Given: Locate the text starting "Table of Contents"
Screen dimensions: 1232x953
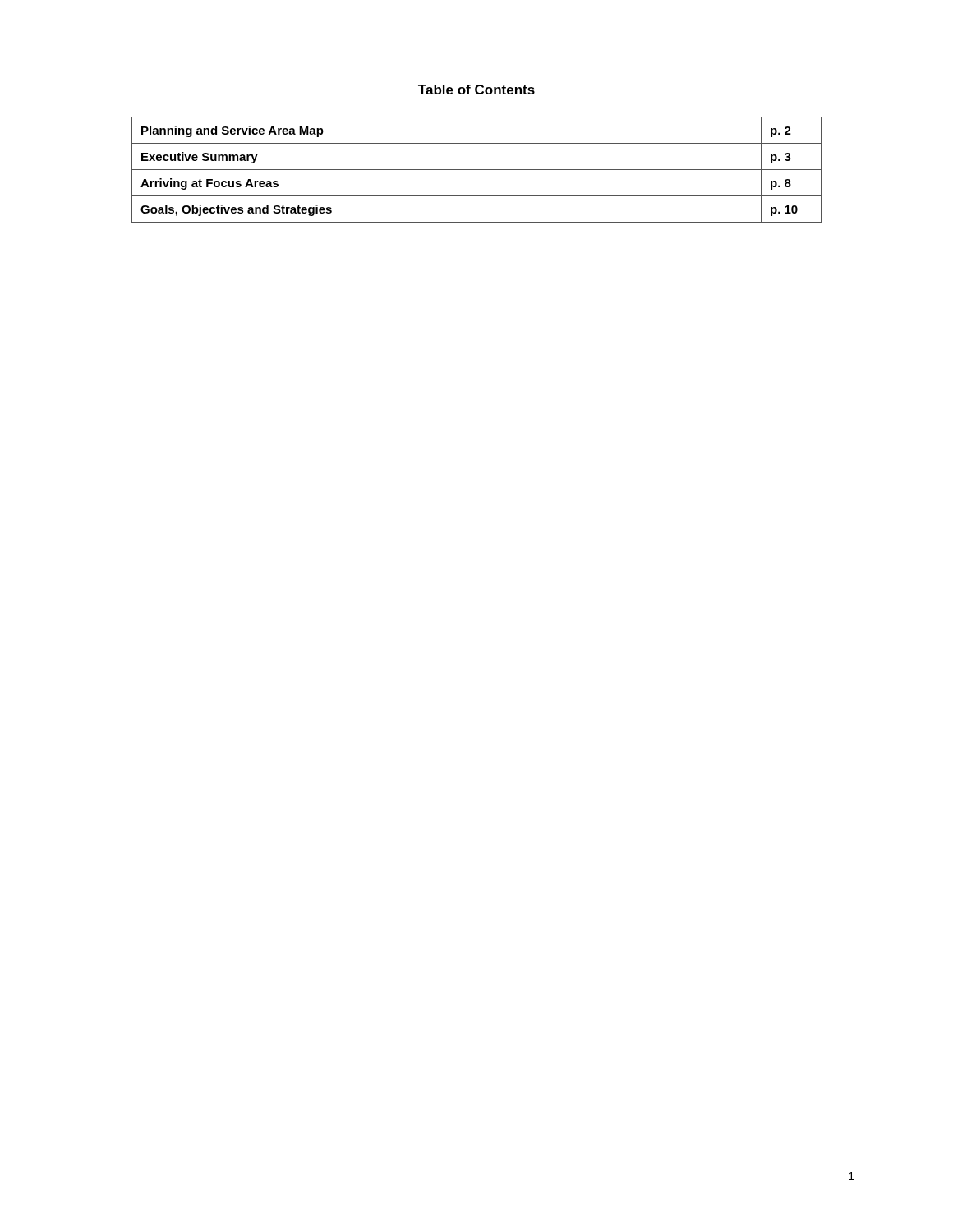Looking at the screenshot, I should [x=476, y=90].
